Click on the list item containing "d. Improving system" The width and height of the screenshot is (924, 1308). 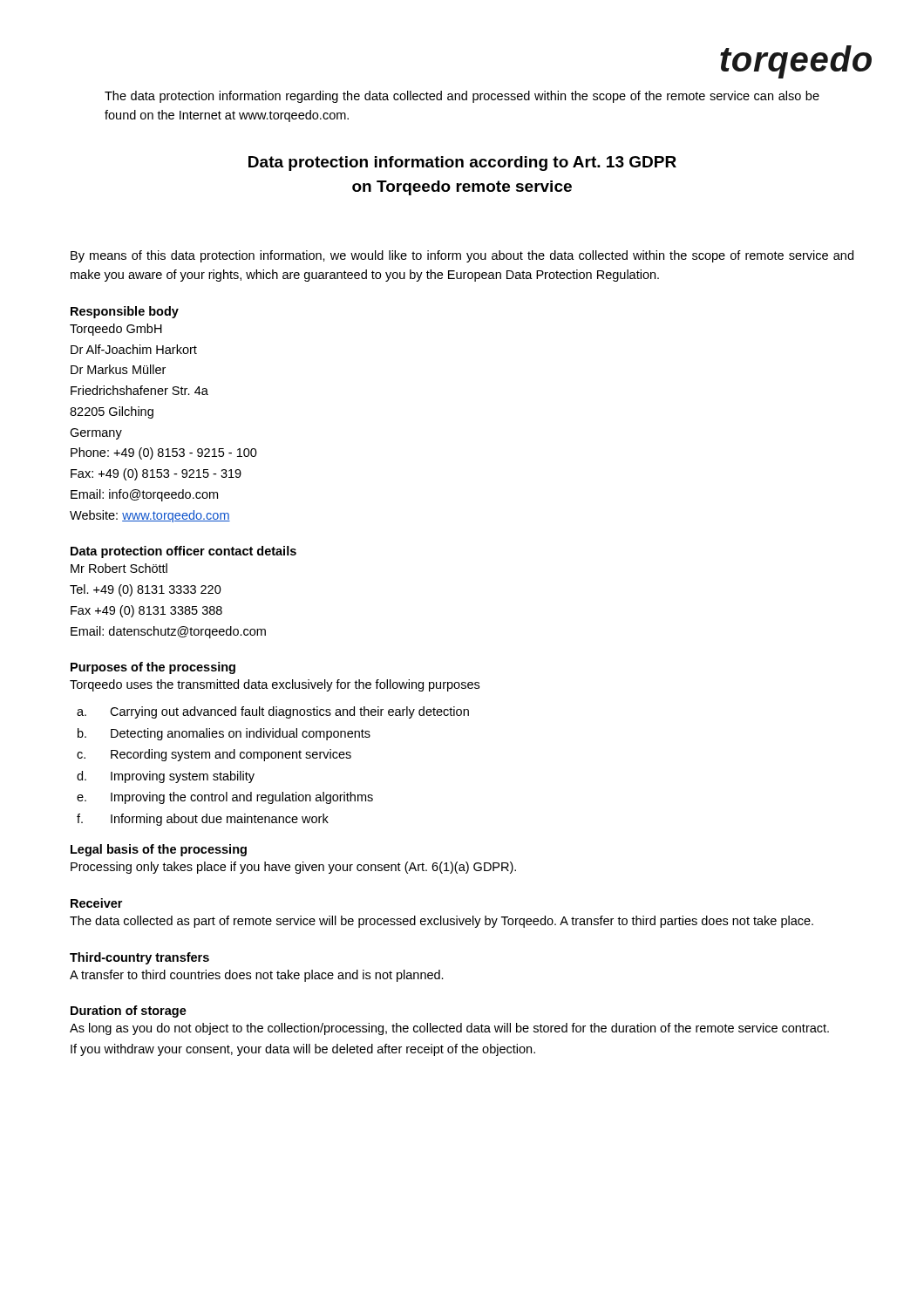pos(166,777)
